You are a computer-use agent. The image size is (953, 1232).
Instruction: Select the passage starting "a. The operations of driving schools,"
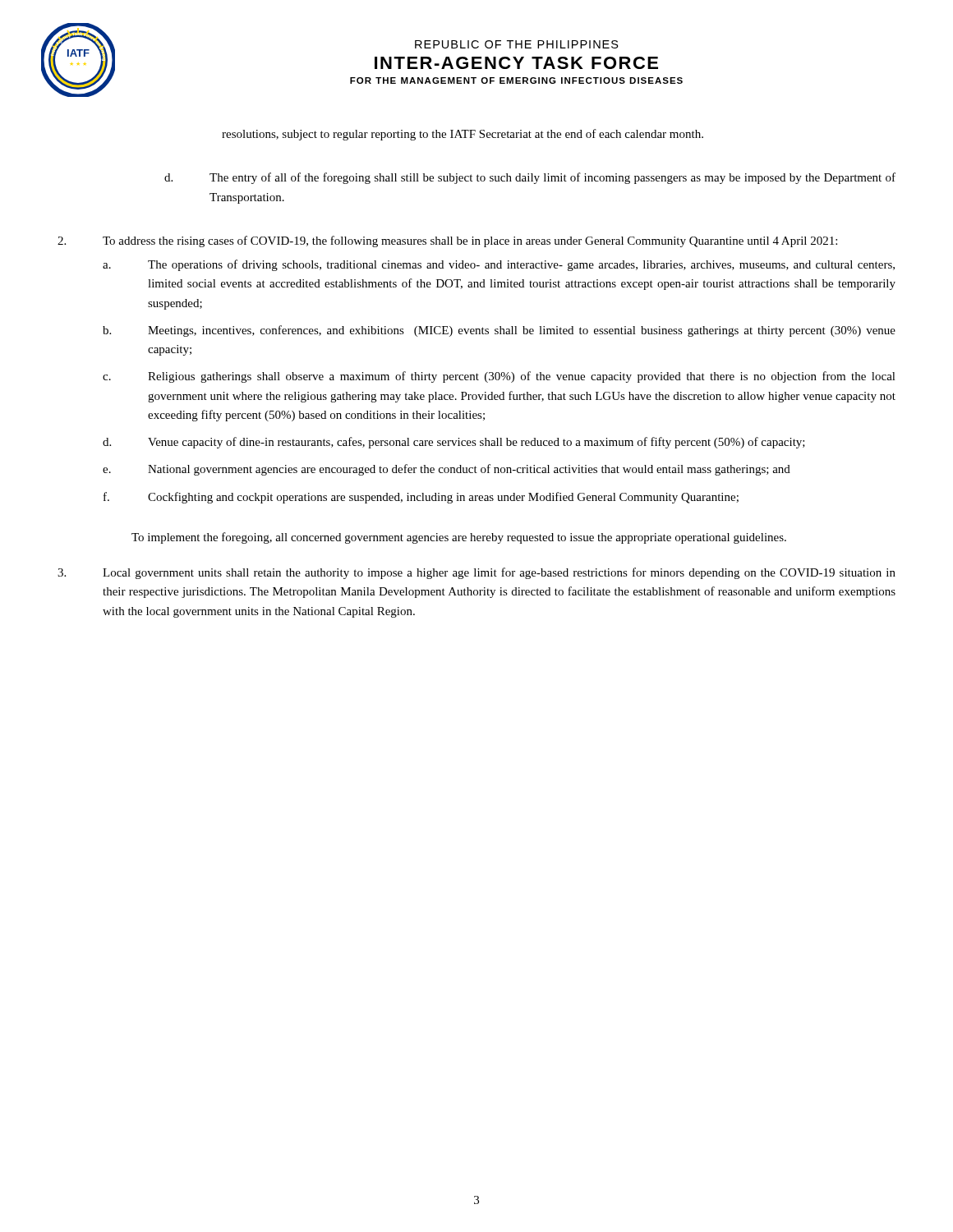click(x=499, y=284)
